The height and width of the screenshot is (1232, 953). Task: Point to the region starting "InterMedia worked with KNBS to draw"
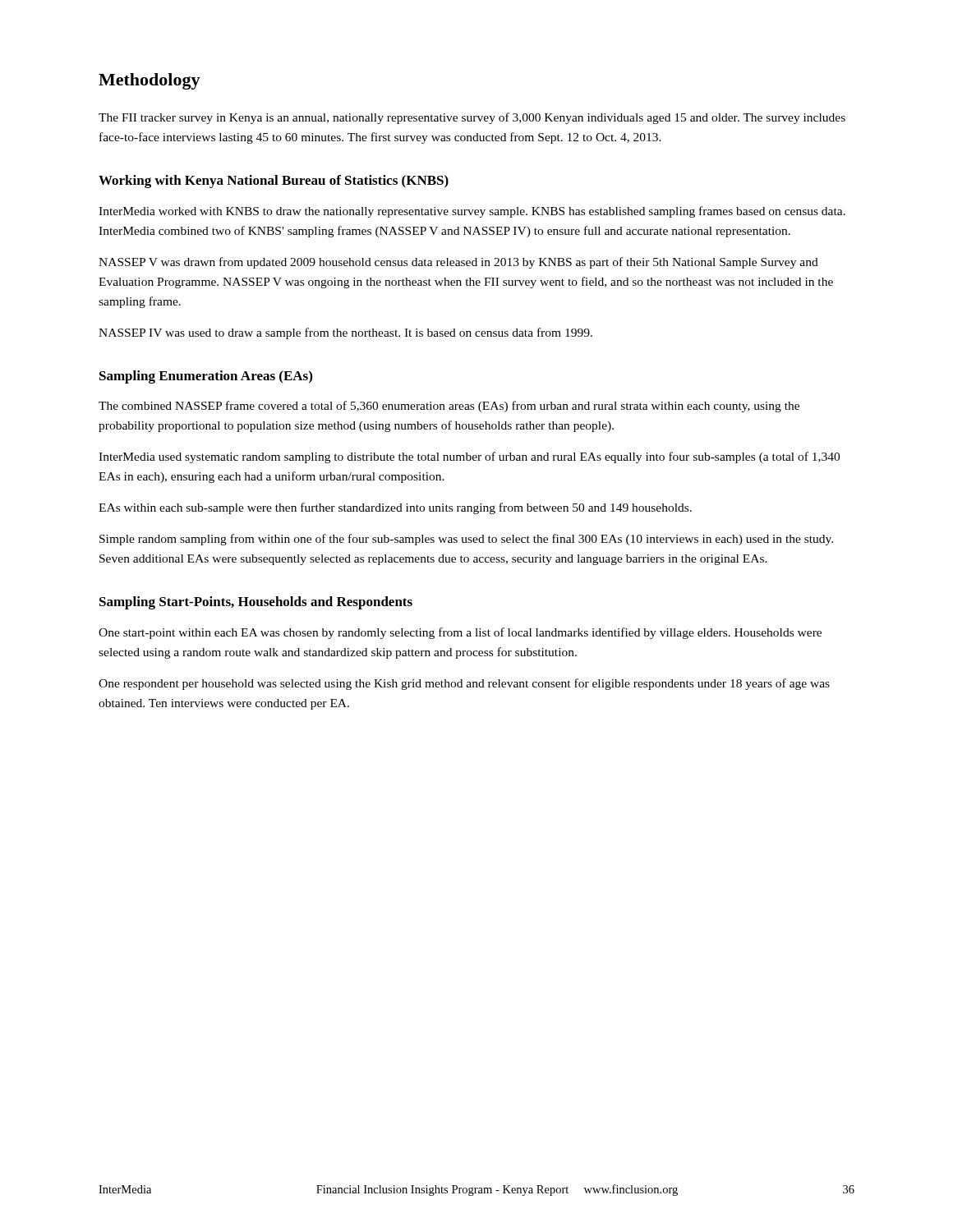[472, 220]
